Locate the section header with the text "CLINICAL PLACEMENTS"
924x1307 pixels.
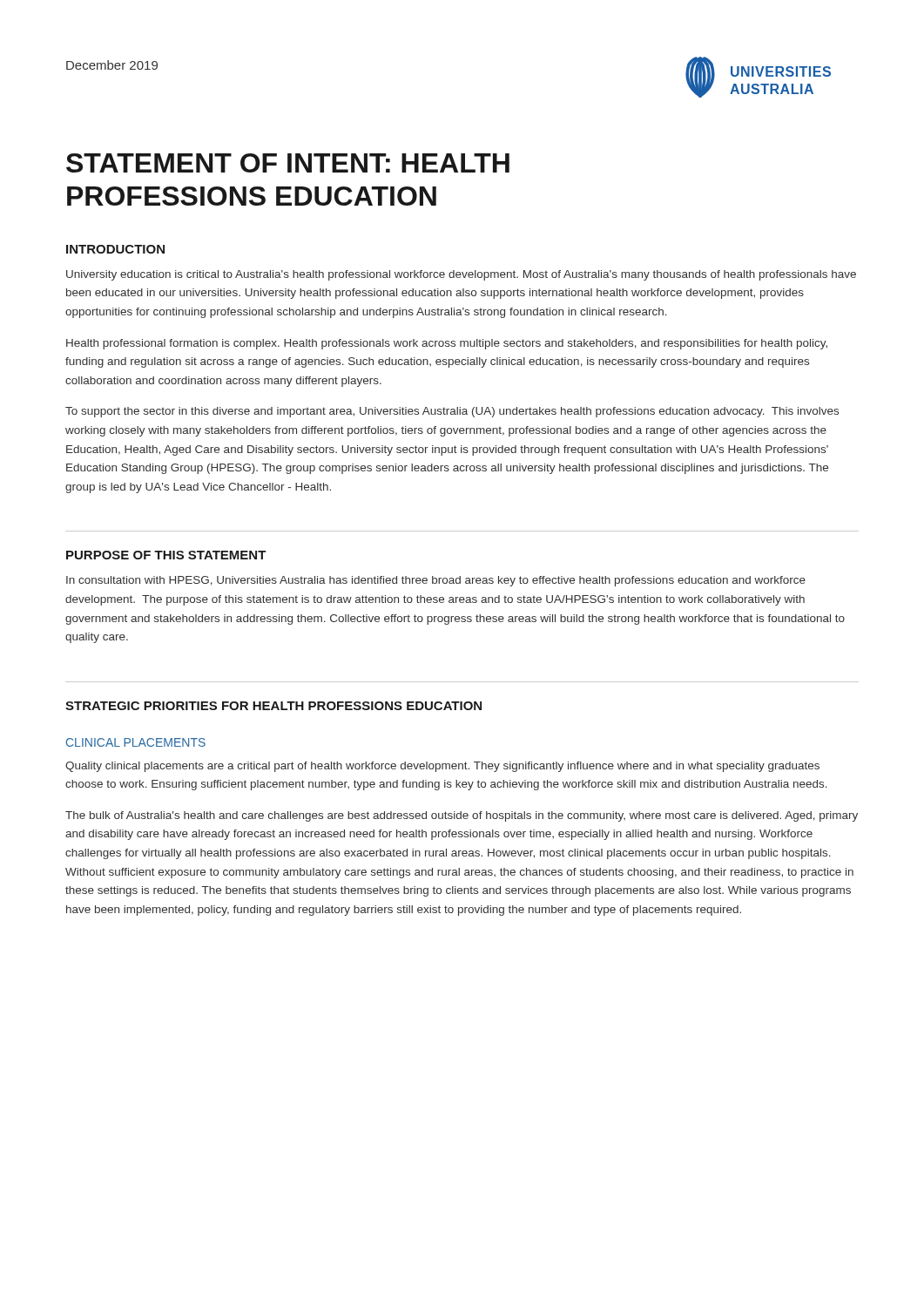136,742
